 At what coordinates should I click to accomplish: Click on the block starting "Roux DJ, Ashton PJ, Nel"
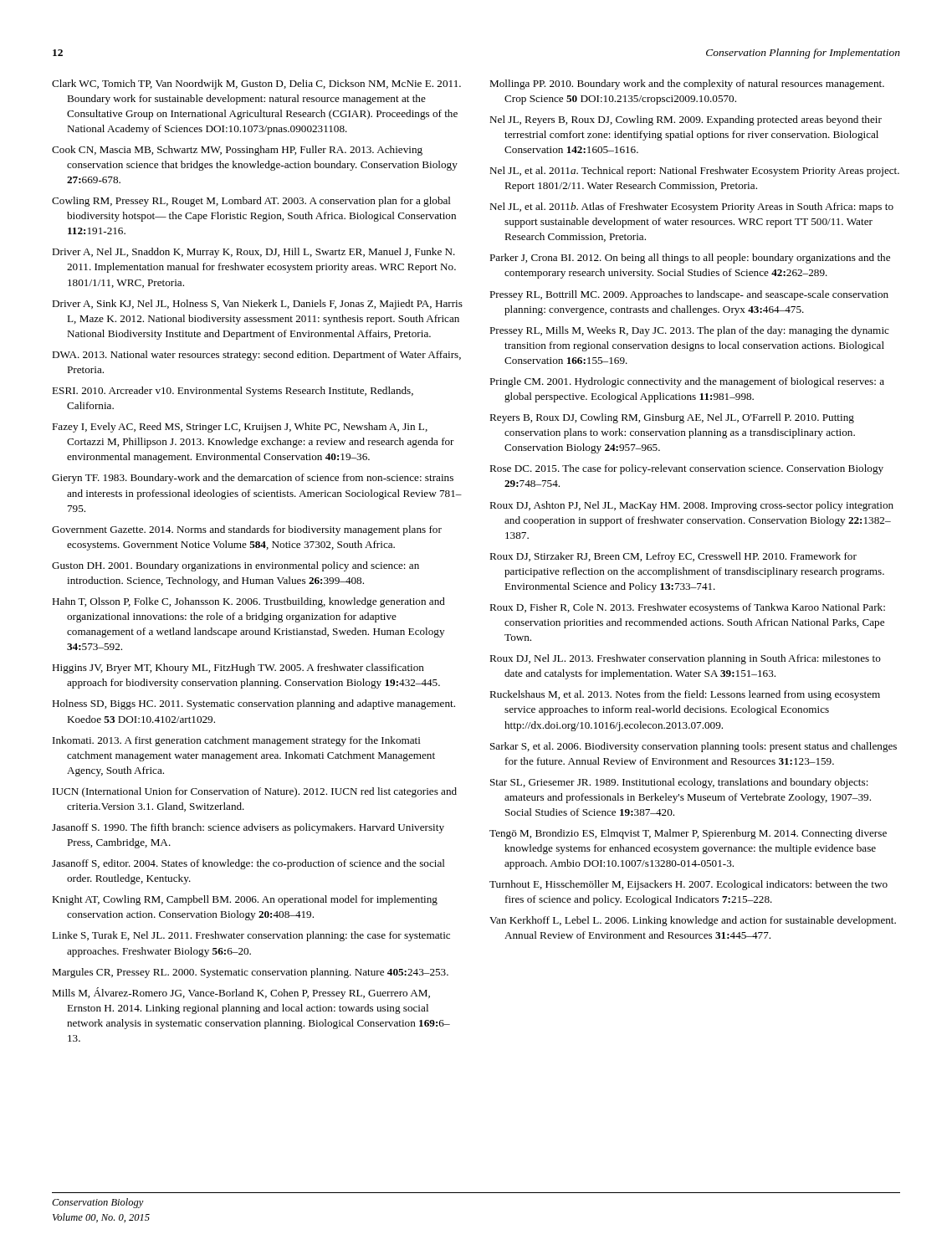coord(691,520)
